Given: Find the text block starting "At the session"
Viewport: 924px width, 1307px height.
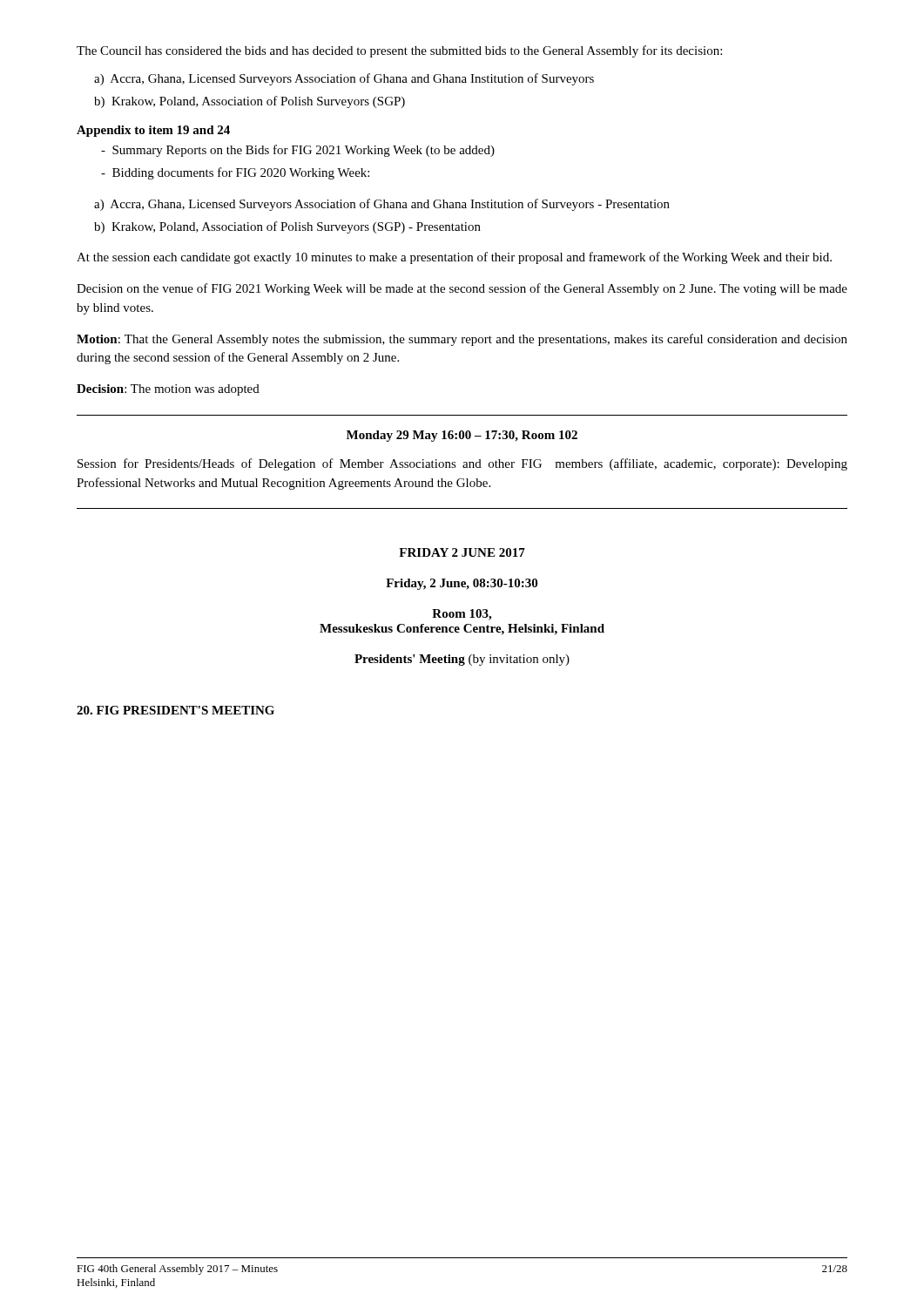Looking at the screenshot, I should [x=462, y=258].
